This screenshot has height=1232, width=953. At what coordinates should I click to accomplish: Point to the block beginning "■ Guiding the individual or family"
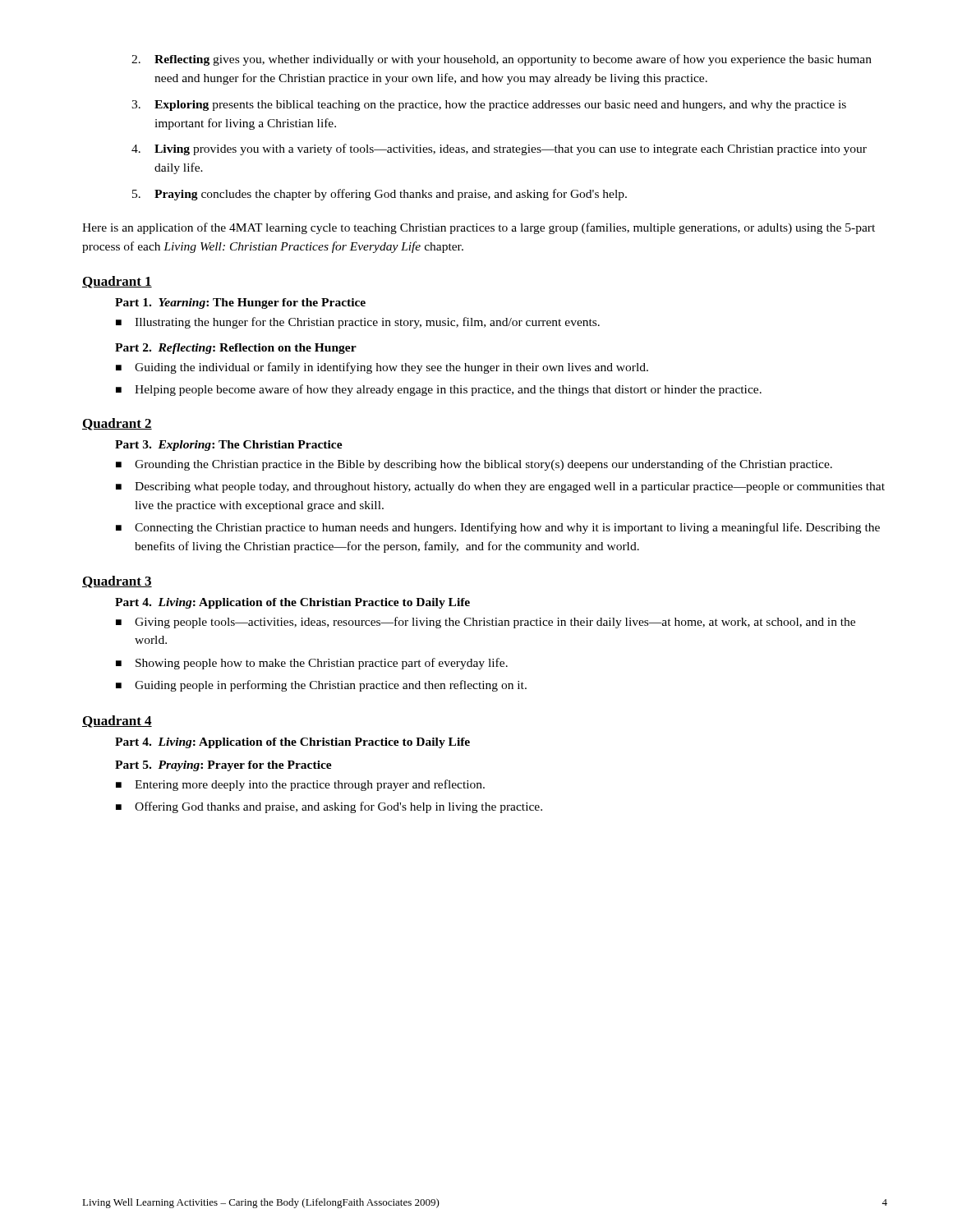pyautogui.click(x=382, y=367)
